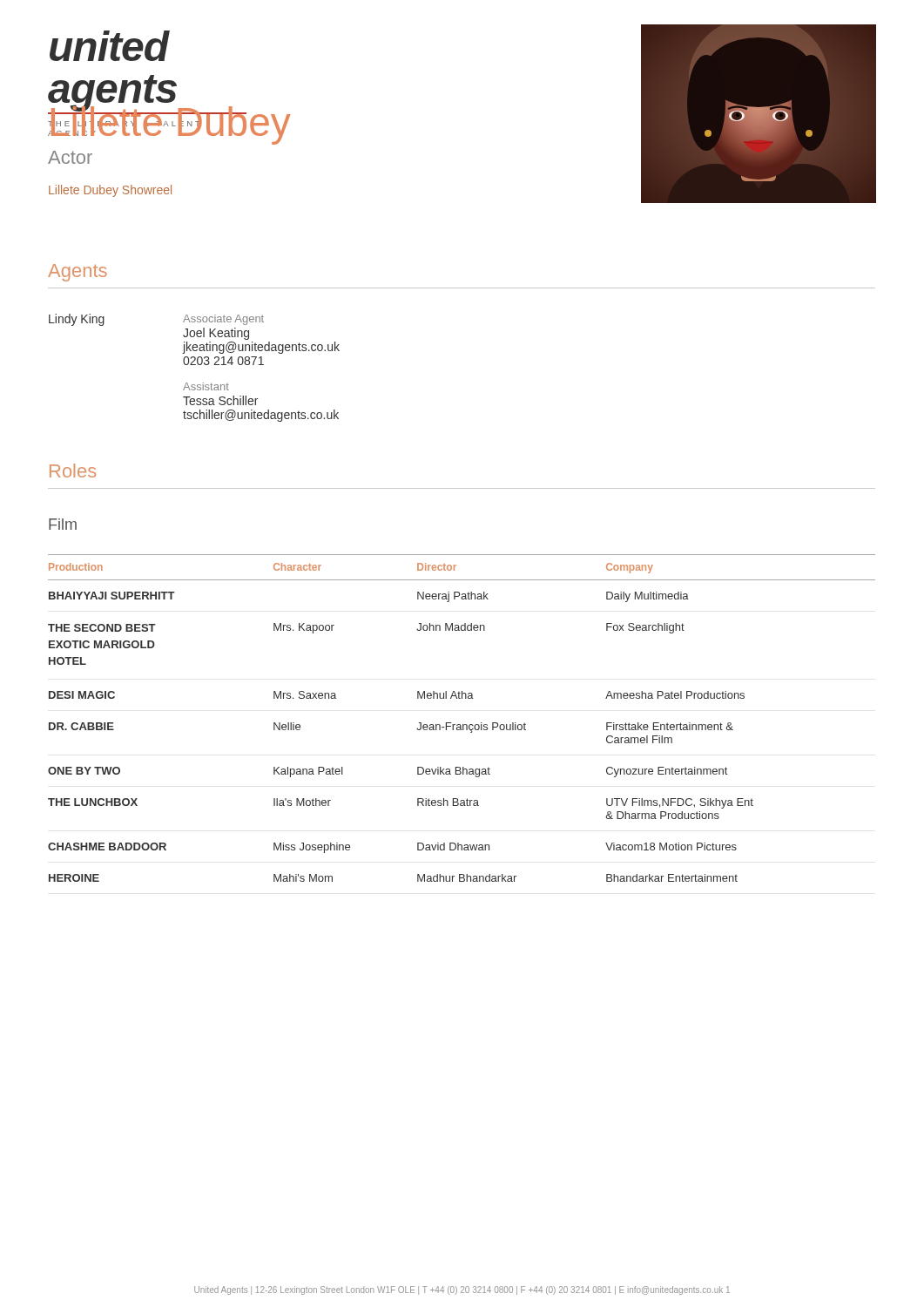This screenshot has height=1307, width=924.
Task: Click where it says "Lillette Dubey"
Action: coord(169,122)
